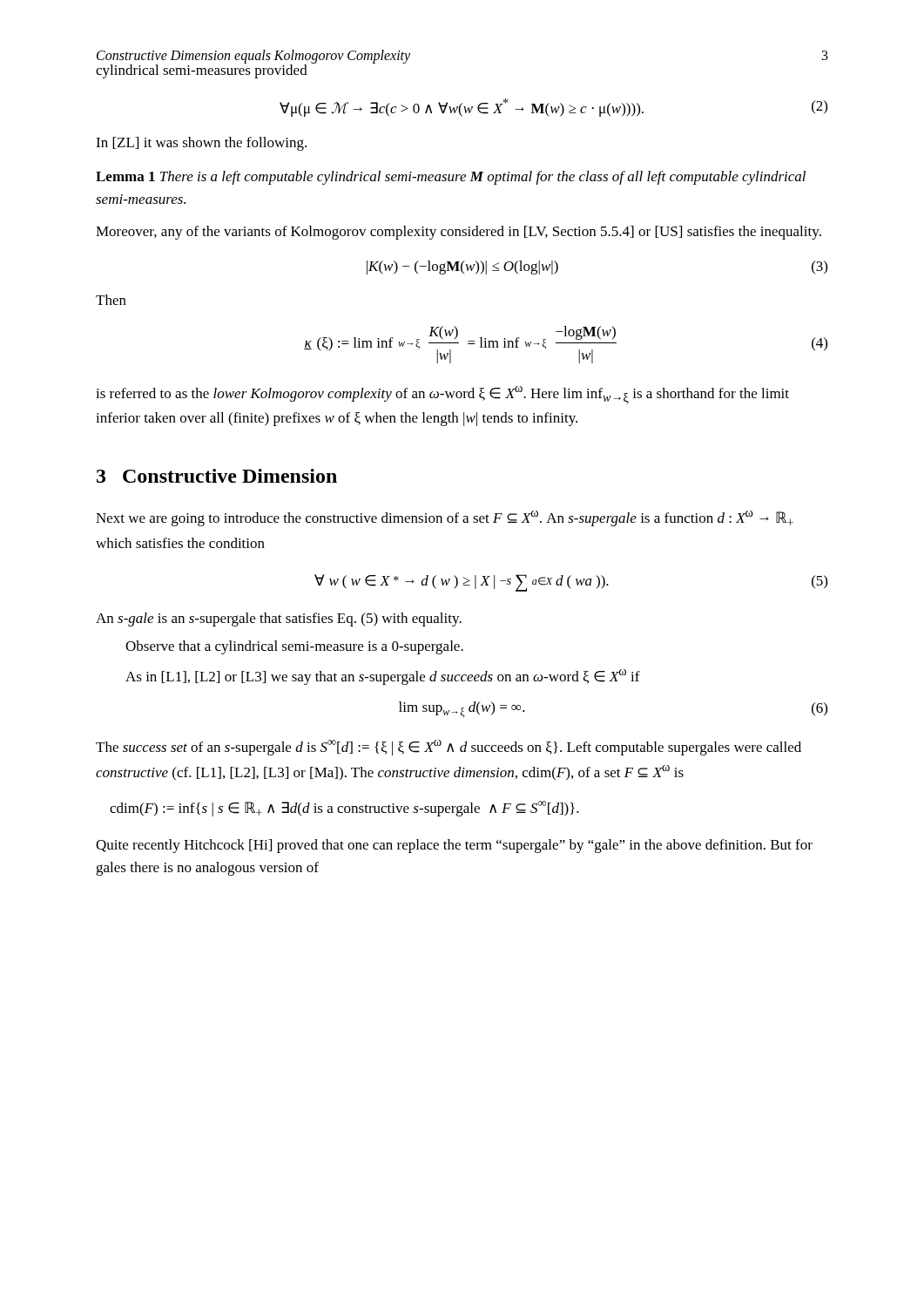Find the region starting "Quite recently Hitchcock [Hi]"
This screenshot has height=1307, width=924.
click(x=454, y=856)
